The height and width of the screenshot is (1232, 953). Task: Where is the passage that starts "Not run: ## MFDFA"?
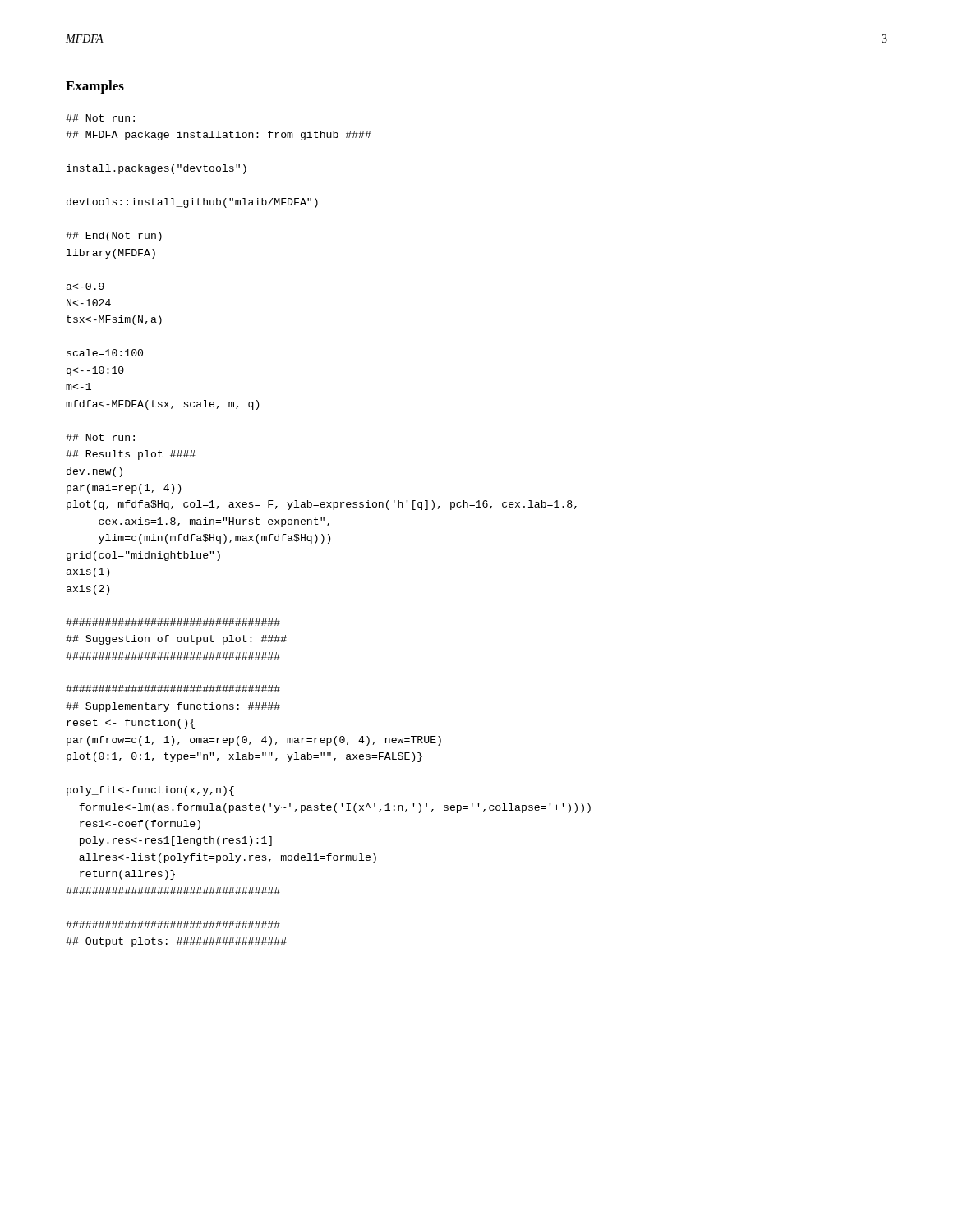tap(329, 530)
